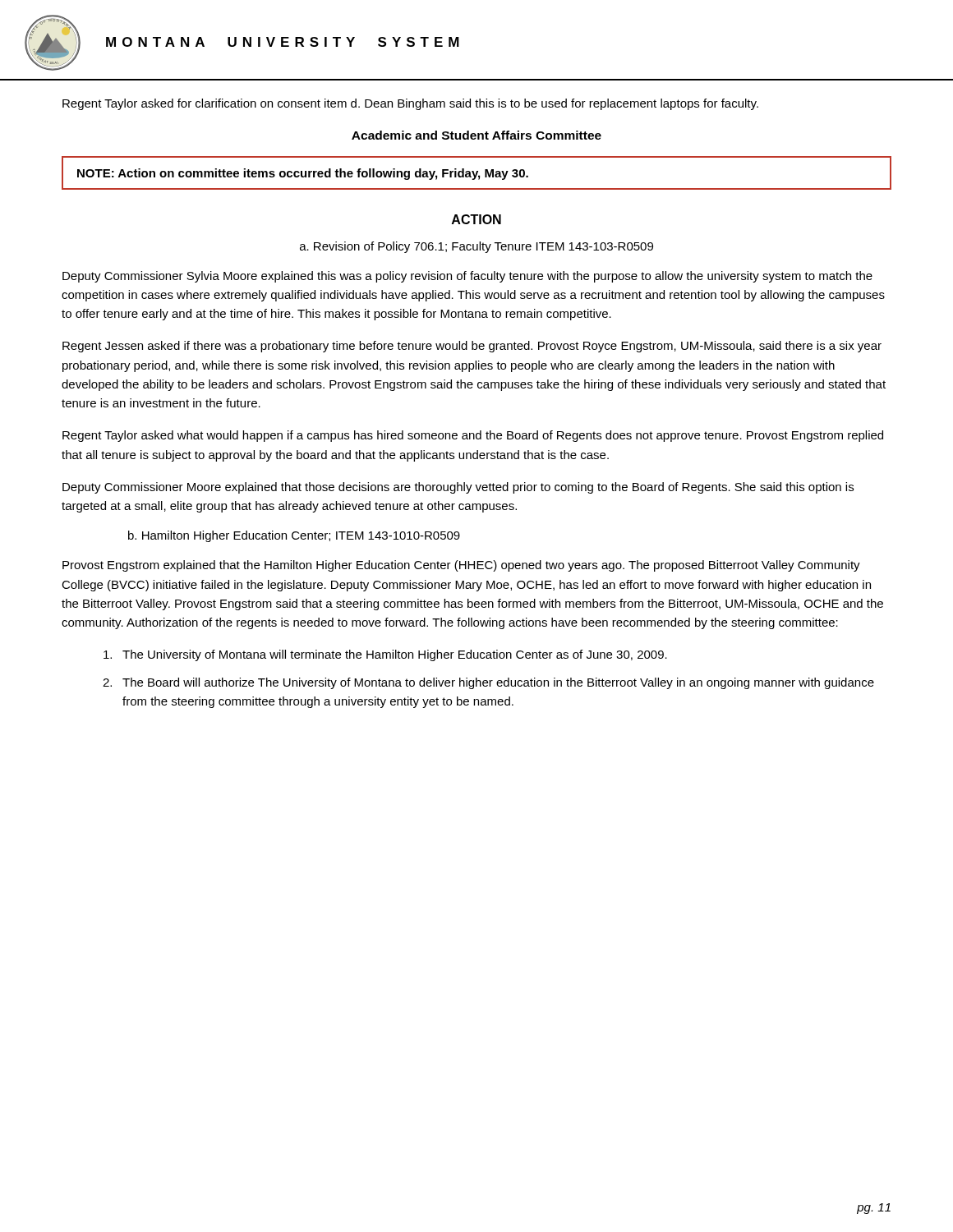Find the text block that says "Deputy Commissioner Moore explained"
This screenshot has width=953, height=1232.
point(458,496)
